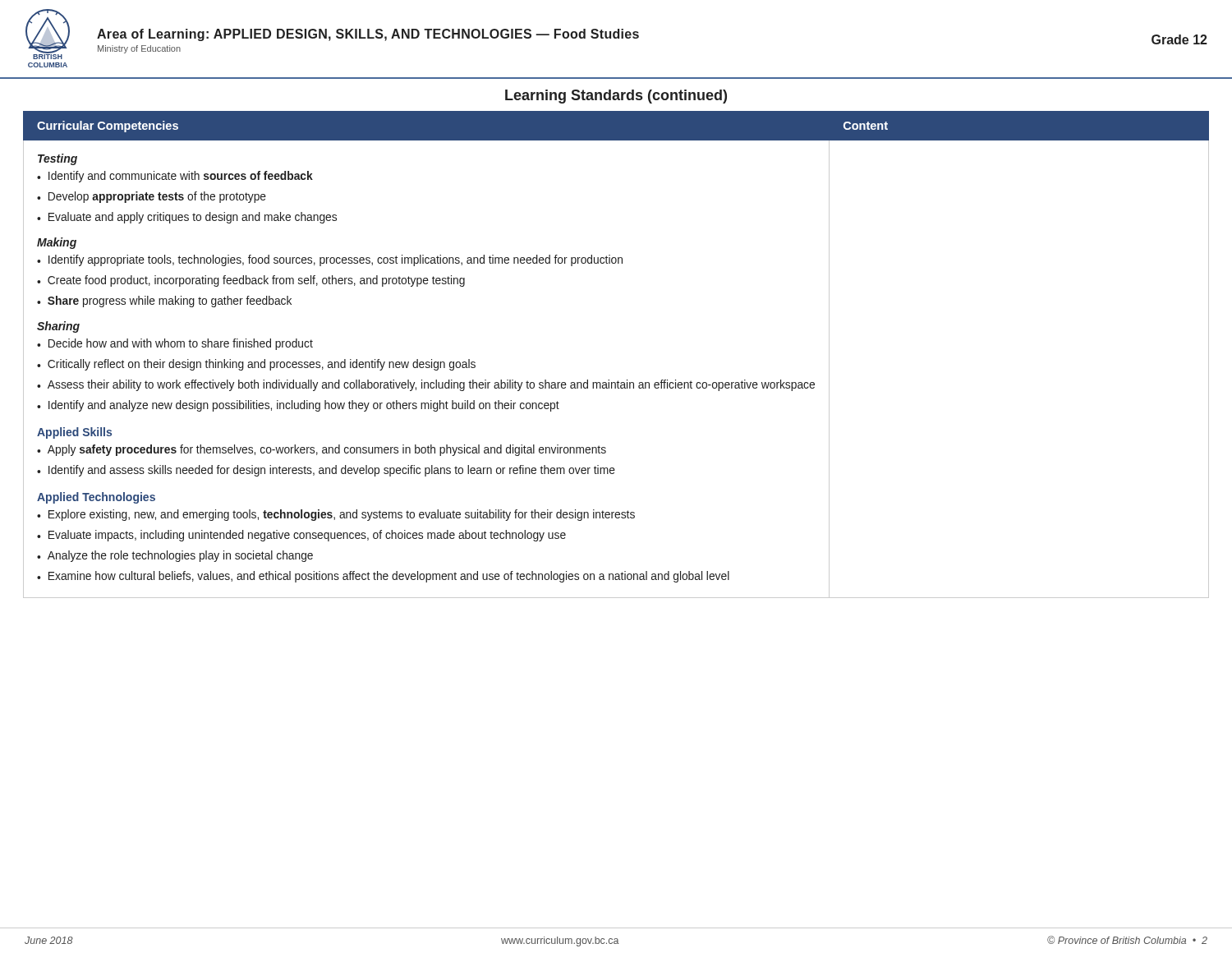Viewport: 1232px width, 953px height.
Task: Locate the block starting "• Share progress while making to gather"
Action: click(x=164, y=302)
